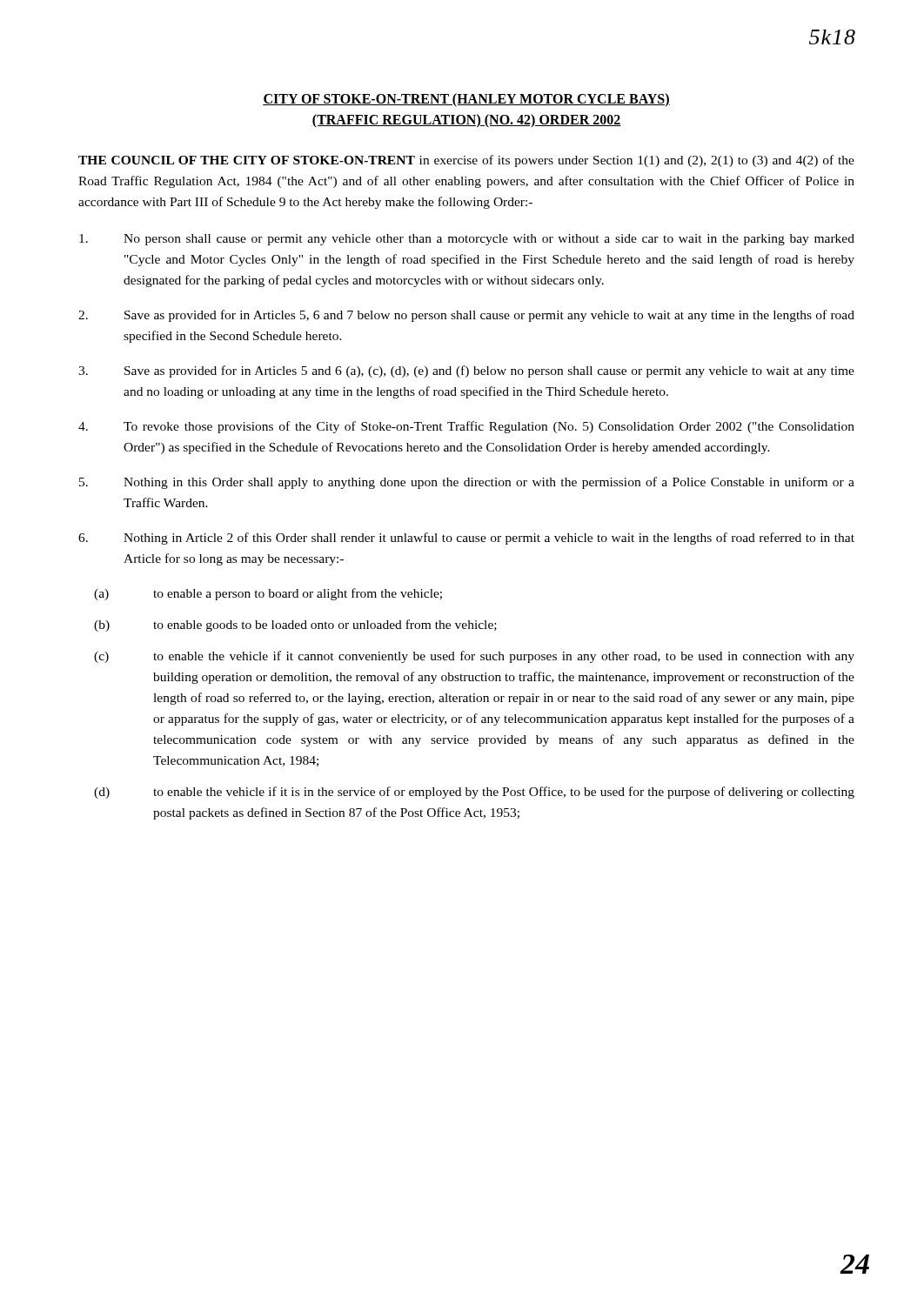This screenshot has height=1305, width=924.
Task: Select the list item with the text "6. Nothing in Article 2"
Action: pyautogui.click(x=466, y=548)
